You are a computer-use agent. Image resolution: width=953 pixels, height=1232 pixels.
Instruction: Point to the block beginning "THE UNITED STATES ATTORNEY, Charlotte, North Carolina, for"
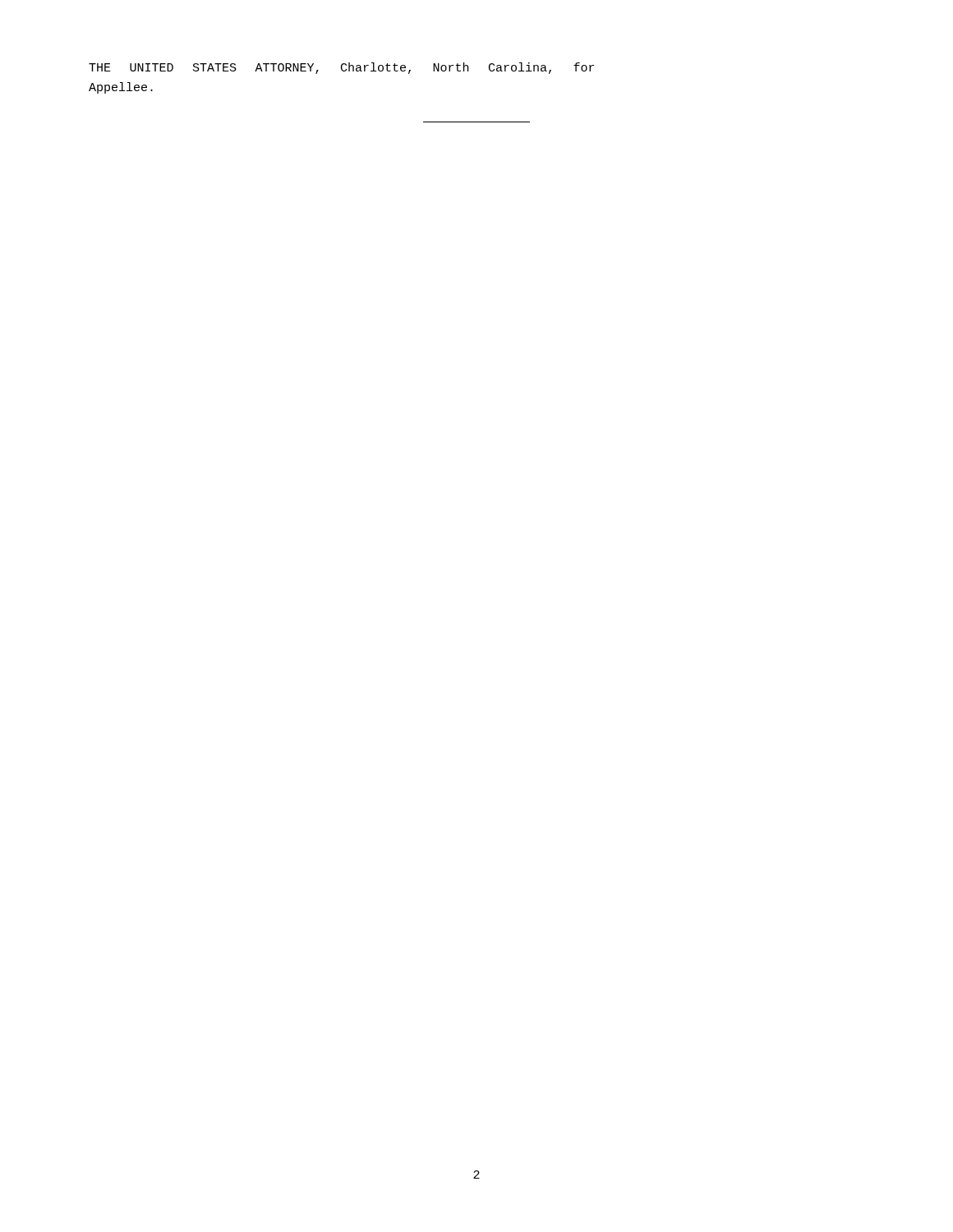(x=342, y=78)
